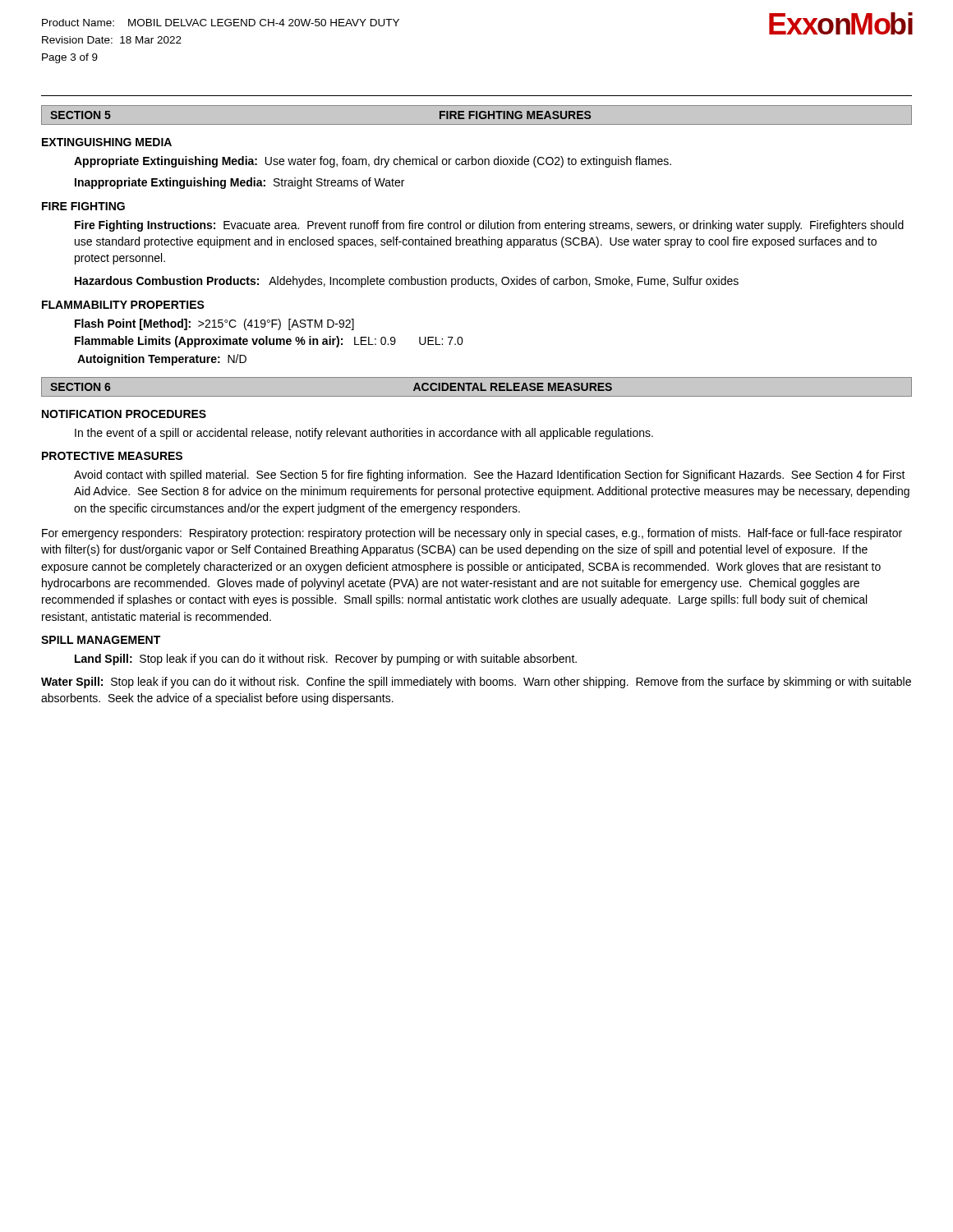Locate the passage starting "EXTINGUISHING MEDIA"
This screenshot has height=1232, width=953.
(x=107, y=142)
